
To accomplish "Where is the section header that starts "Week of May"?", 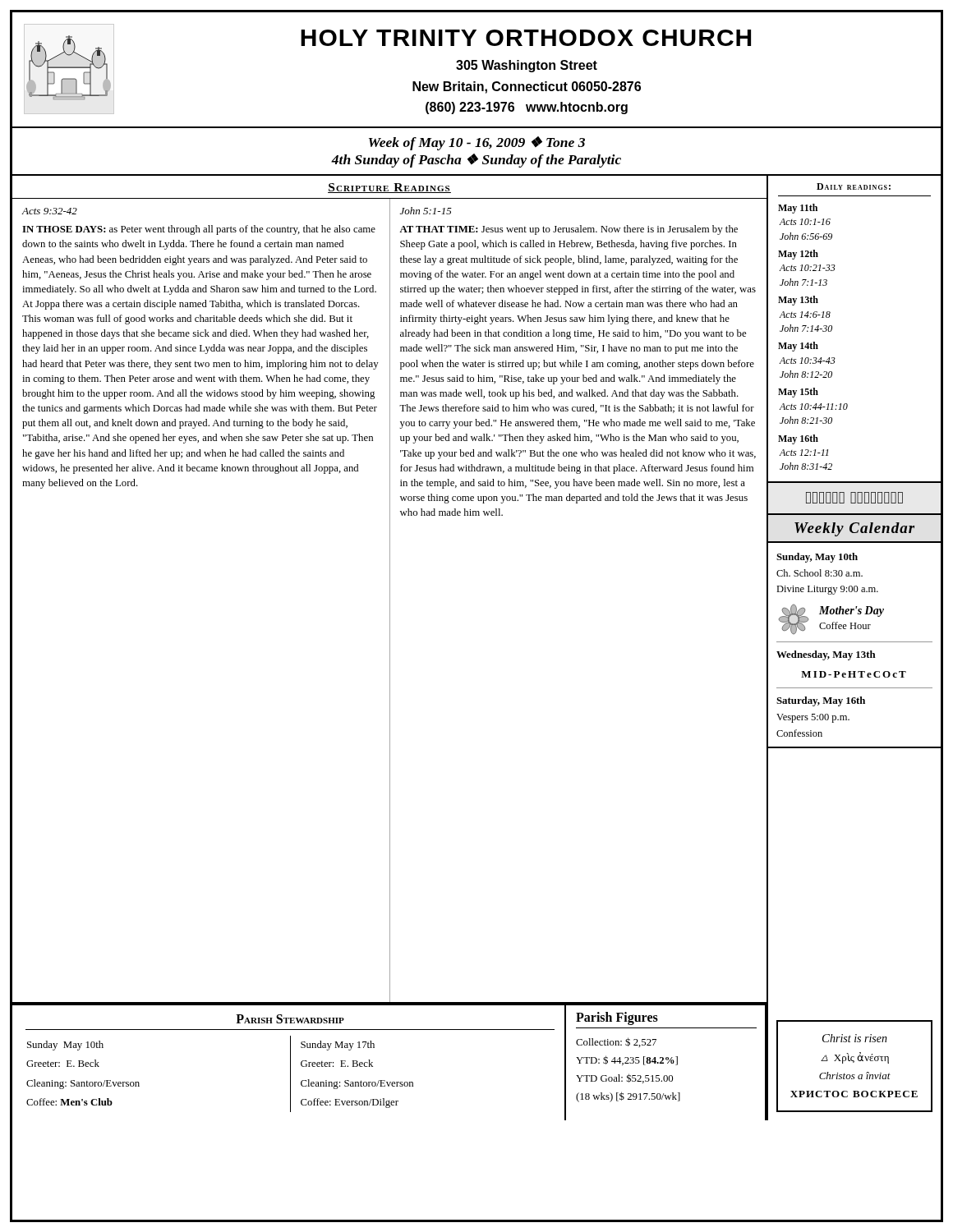I will pos(476,151).
